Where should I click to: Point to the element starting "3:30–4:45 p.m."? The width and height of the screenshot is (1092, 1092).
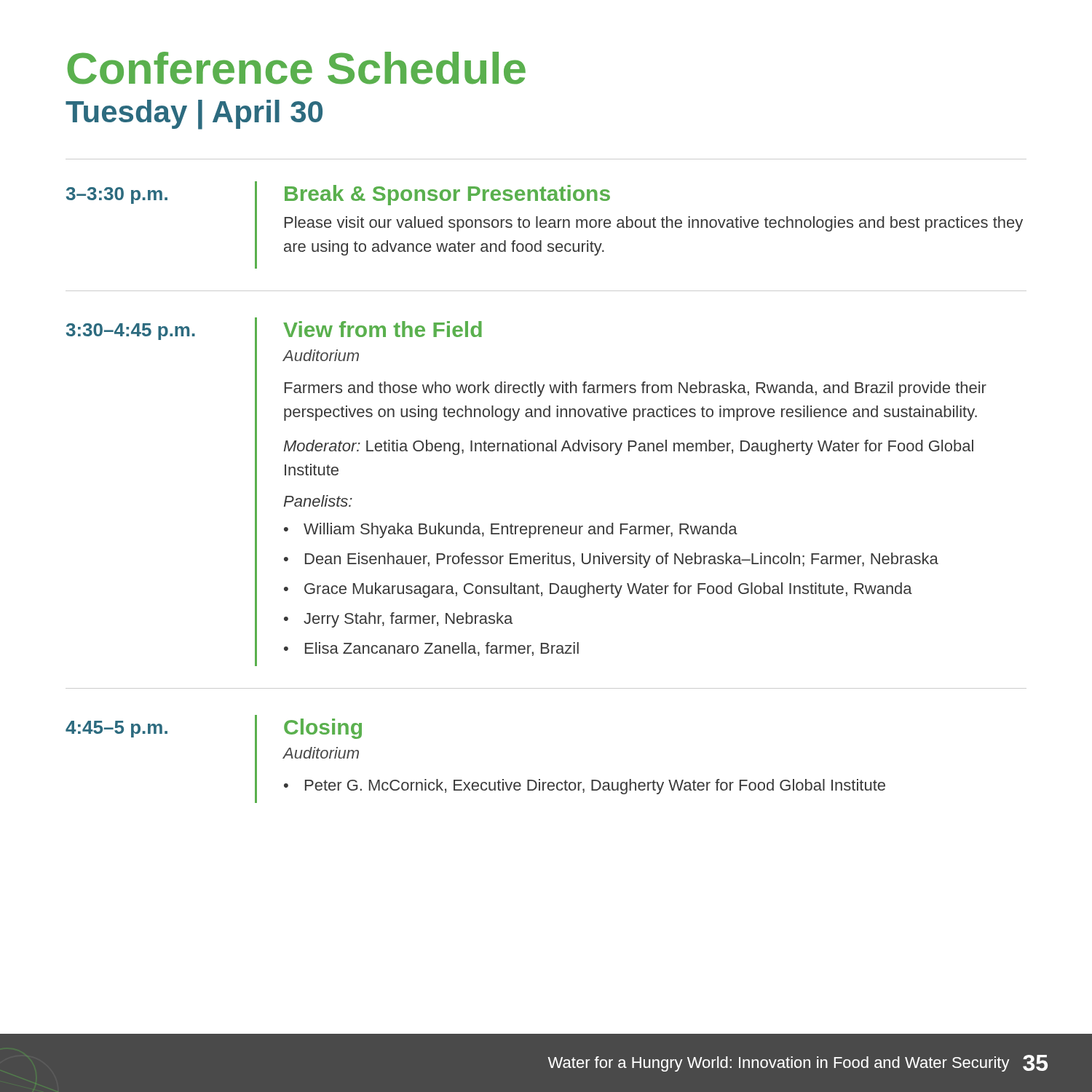(x=131, y=330)
